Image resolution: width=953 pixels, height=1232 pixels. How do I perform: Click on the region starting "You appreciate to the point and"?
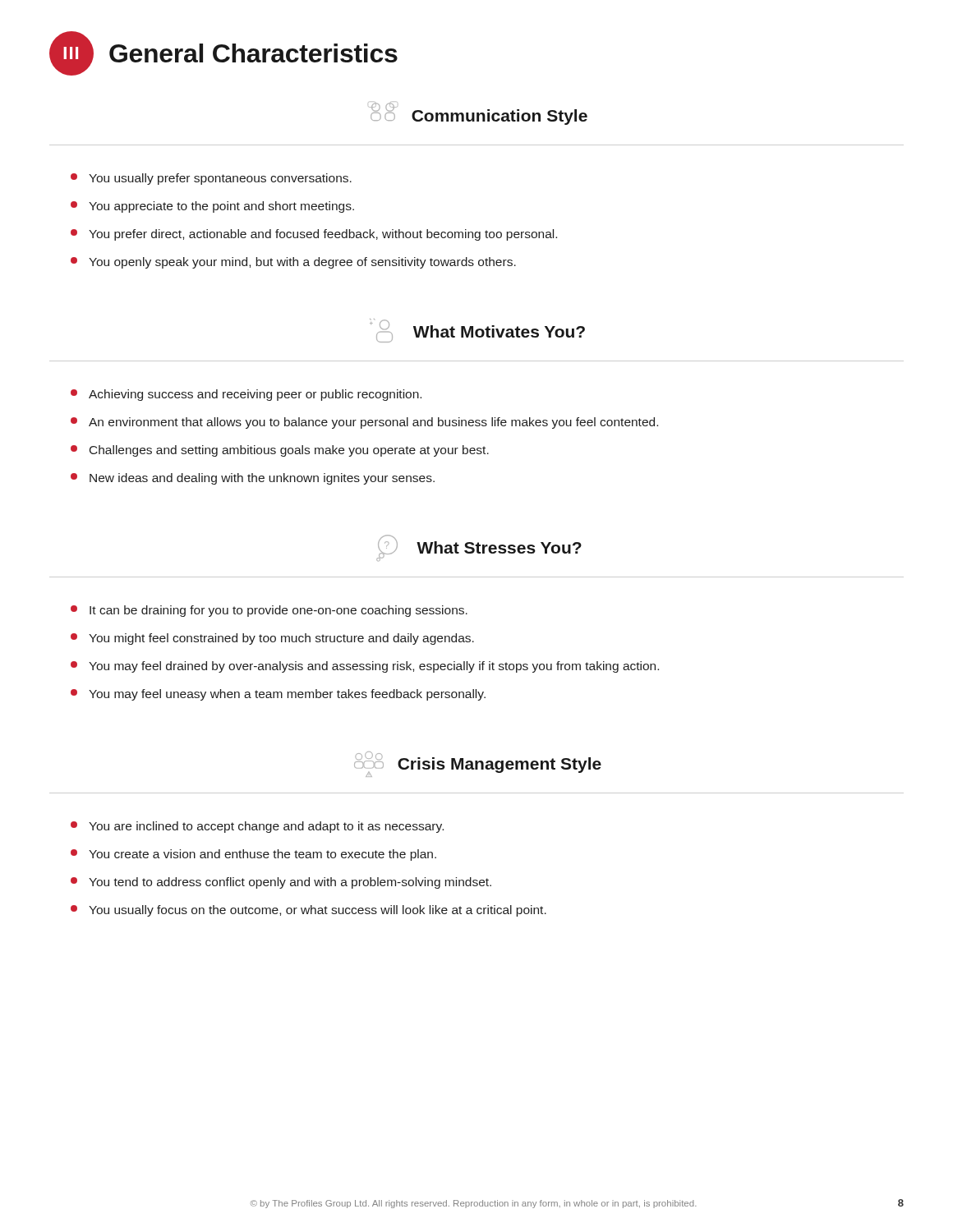tap(213, 206)
